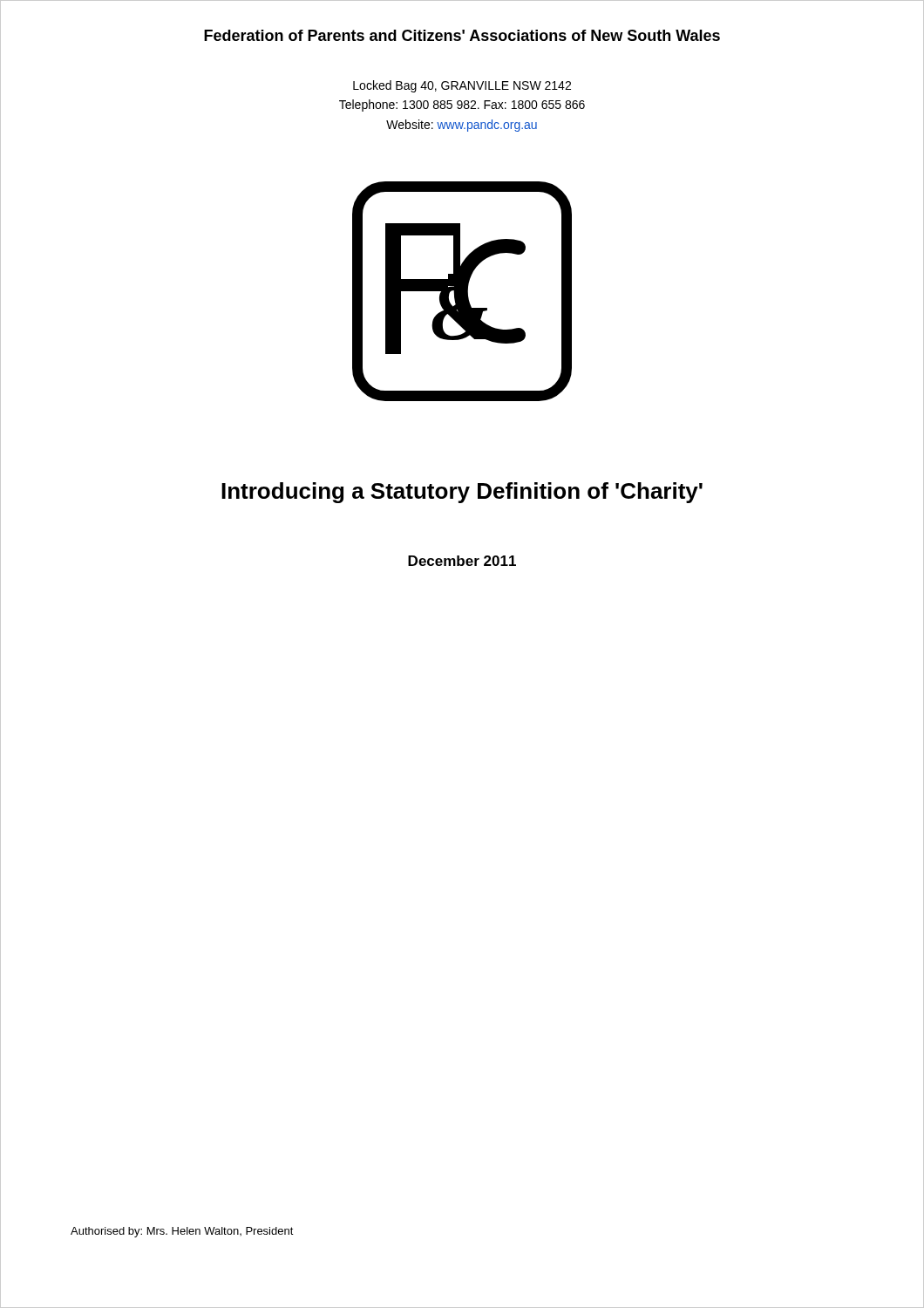Click the logo
The image size is (924, 1308).
click(462, 293)
